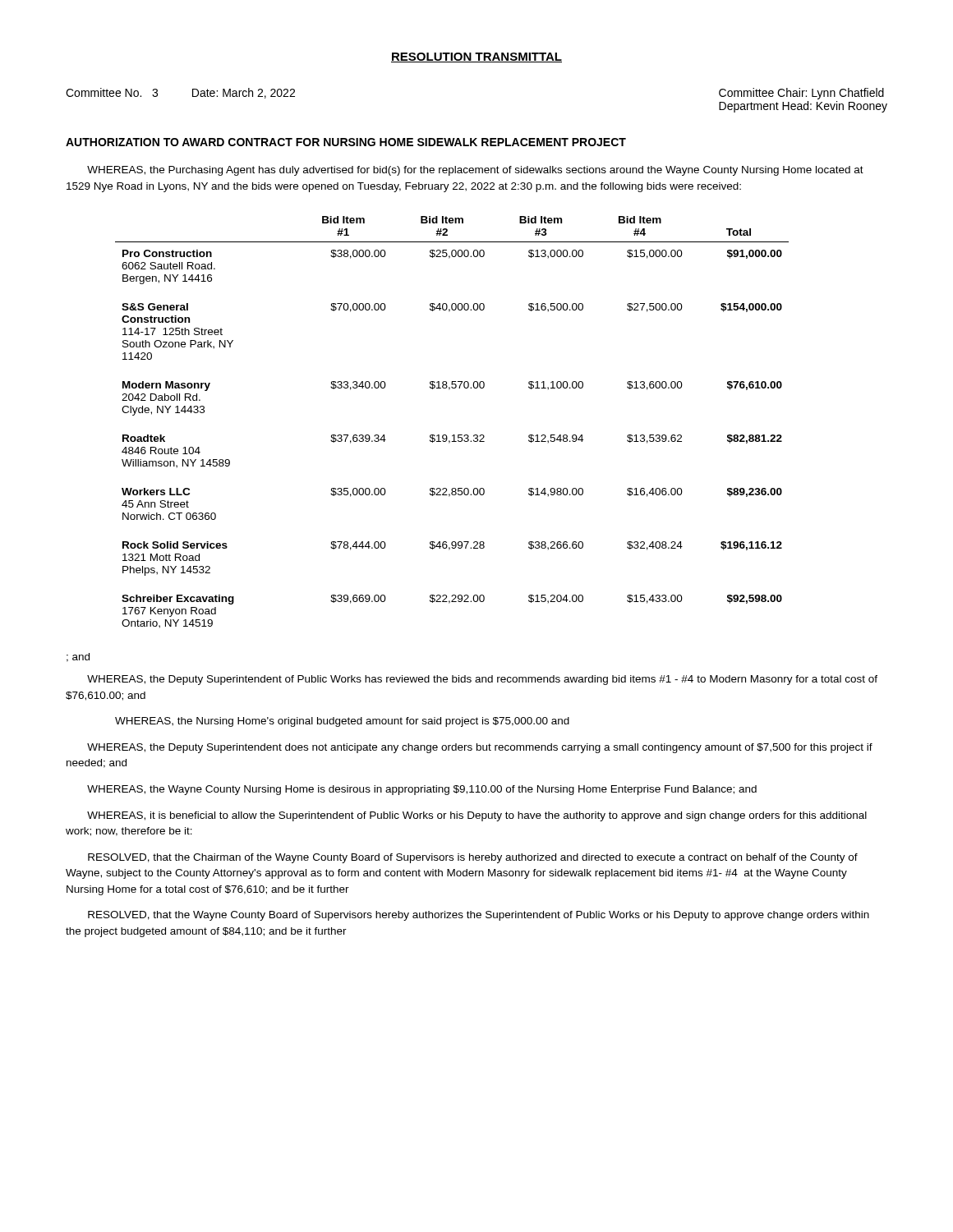Image resolution: width=953 pixels, height=1232 pixels.
Task: Locate the passage starting "RESOLUTION TRANSMITTAL"
Action: pos(476,56)
